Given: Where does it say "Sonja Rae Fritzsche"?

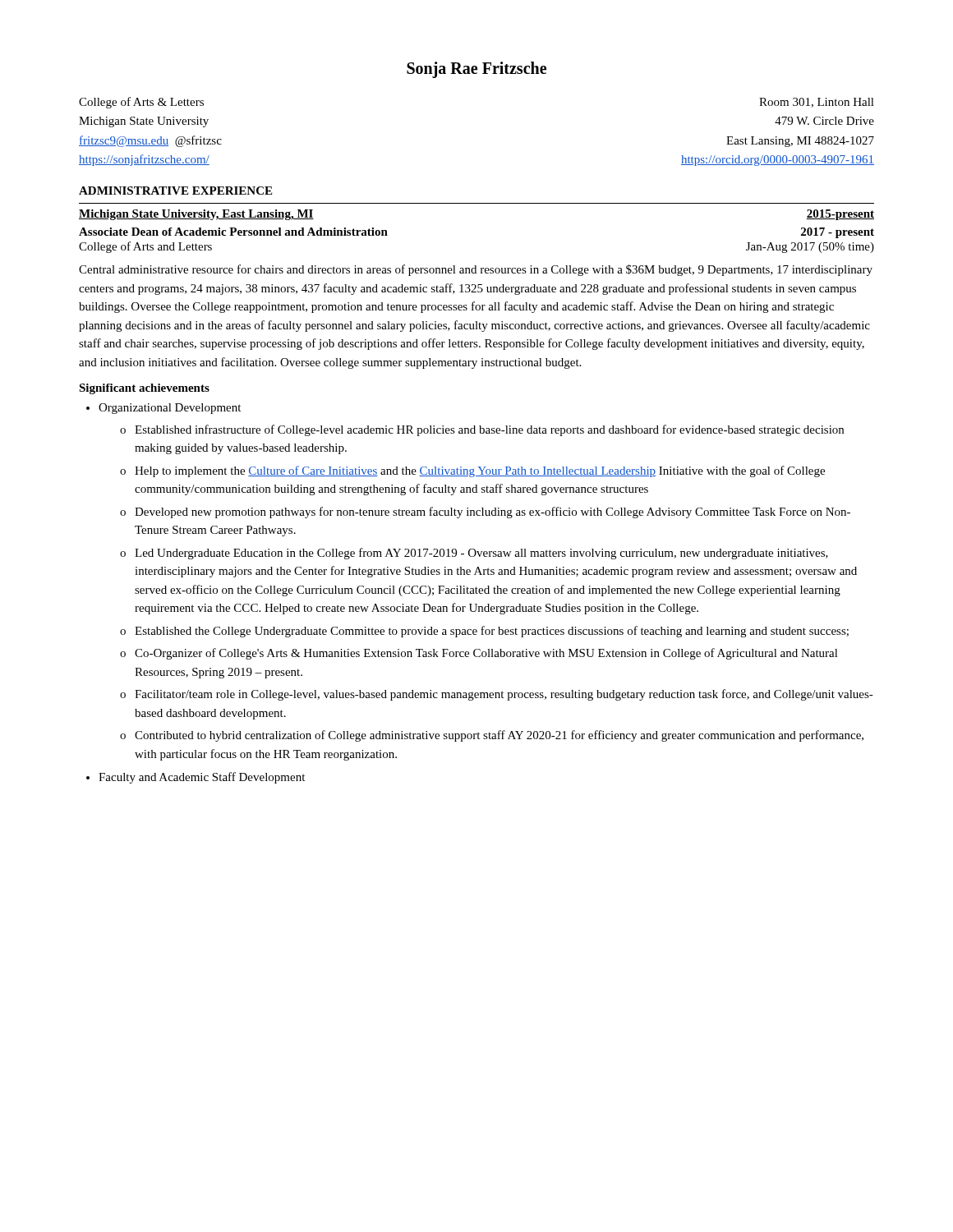Looking at the screenshot, I should (x=476, y=69).
